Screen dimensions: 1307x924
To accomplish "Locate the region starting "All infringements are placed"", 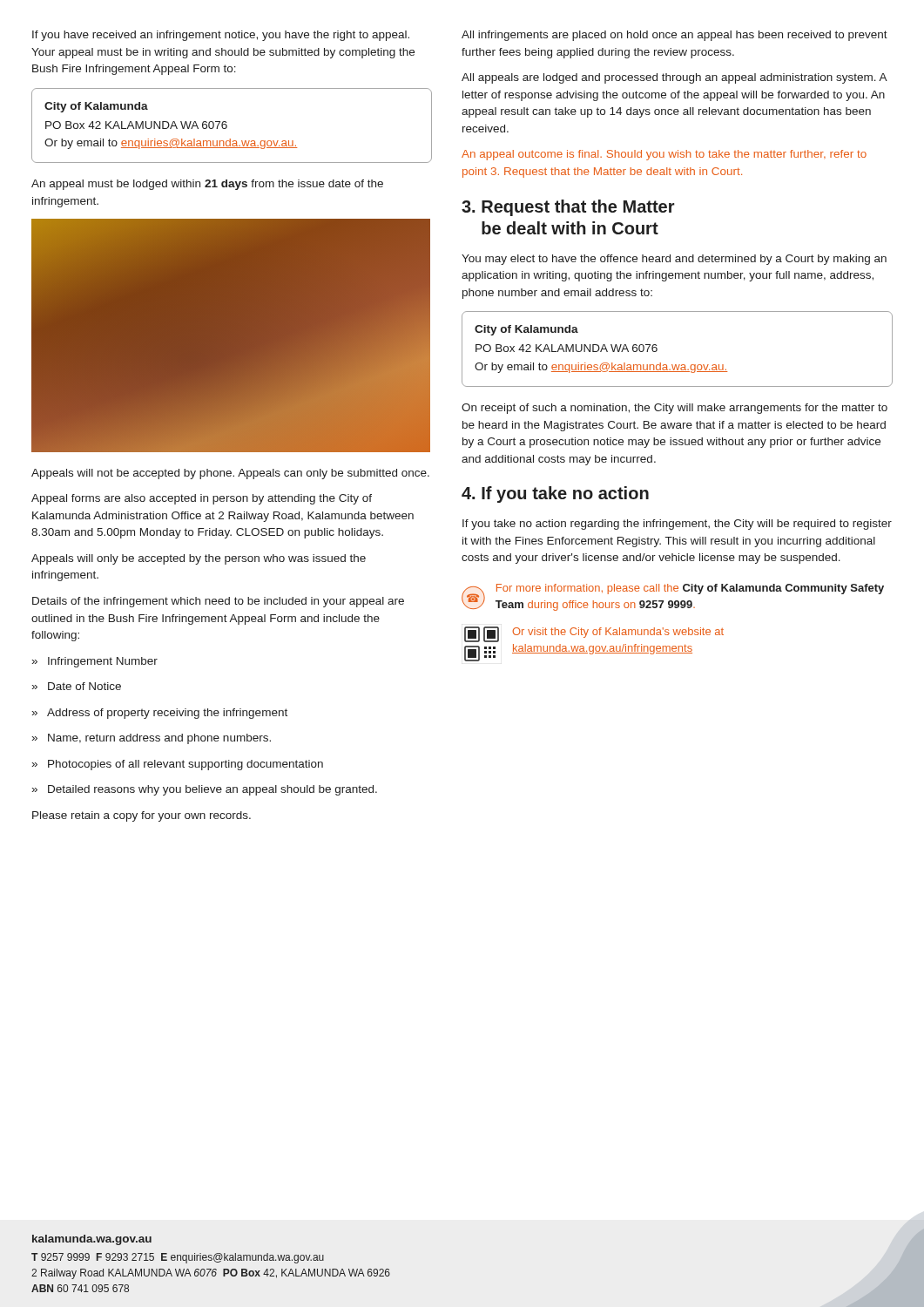I will point(677,82).
